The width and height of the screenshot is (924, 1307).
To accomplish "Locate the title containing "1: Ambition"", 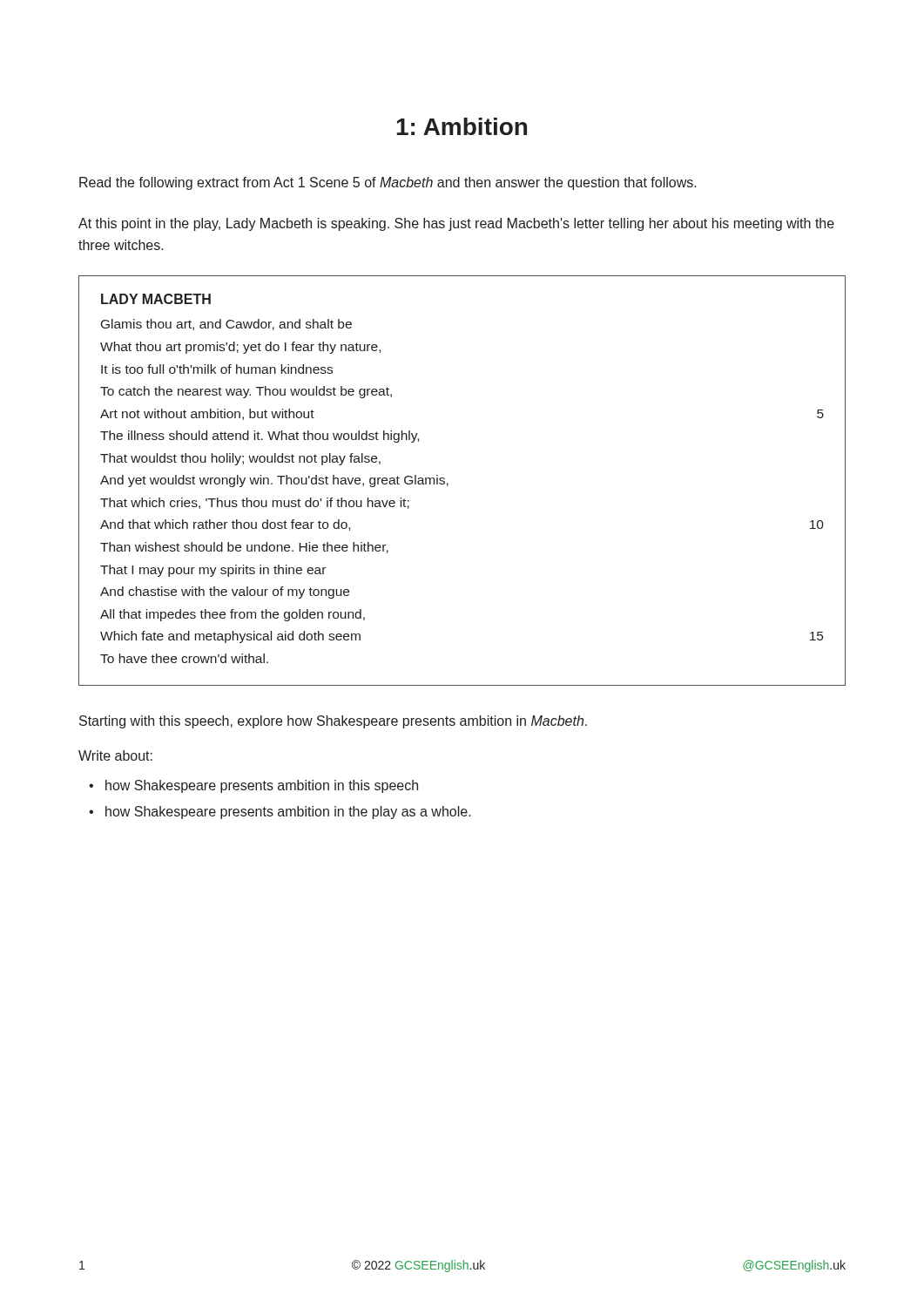I will click(x=462, y=127).
